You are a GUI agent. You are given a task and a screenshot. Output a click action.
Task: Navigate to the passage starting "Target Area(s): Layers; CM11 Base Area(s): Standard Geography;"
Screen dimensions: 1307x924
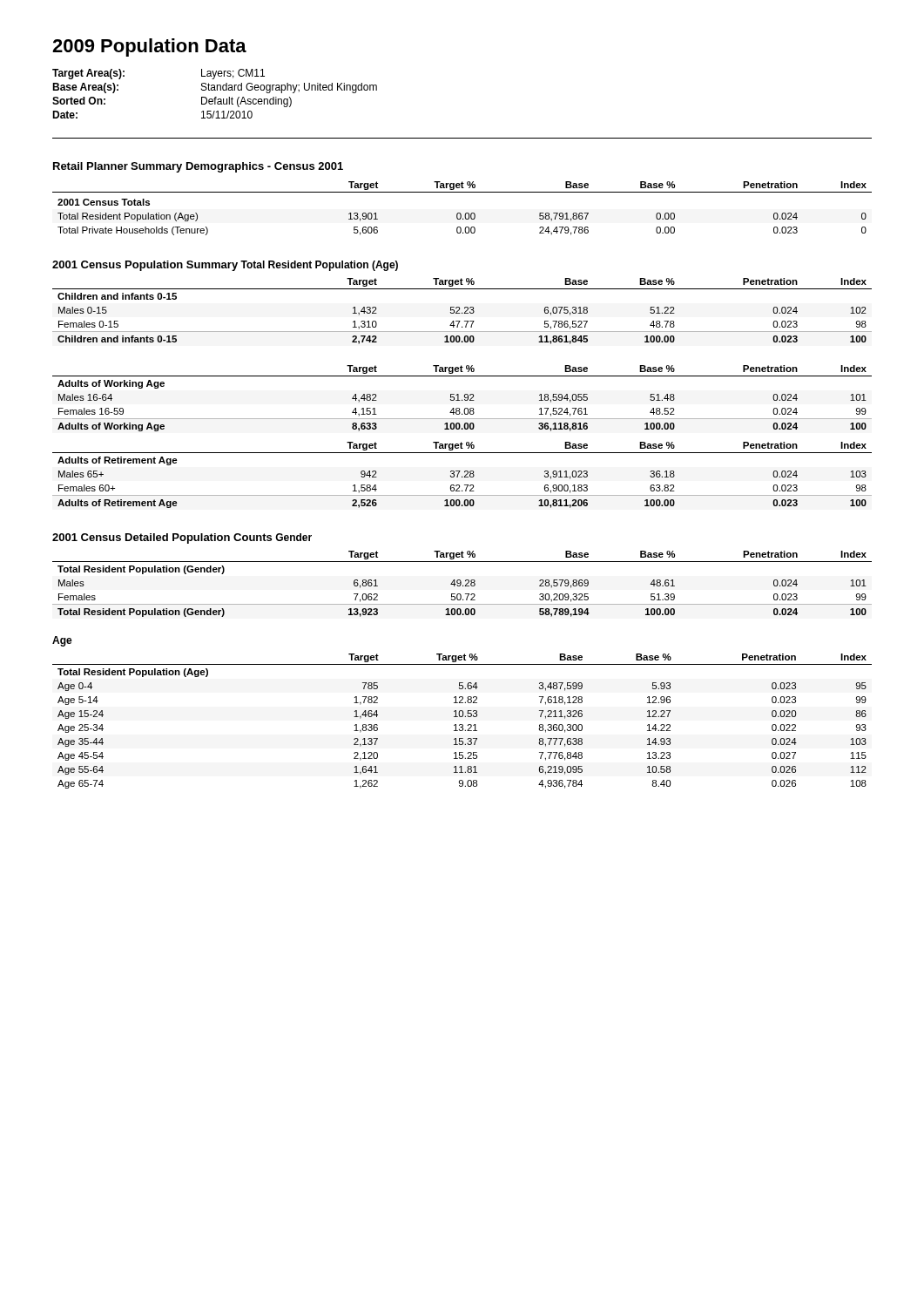coord(215,94)
